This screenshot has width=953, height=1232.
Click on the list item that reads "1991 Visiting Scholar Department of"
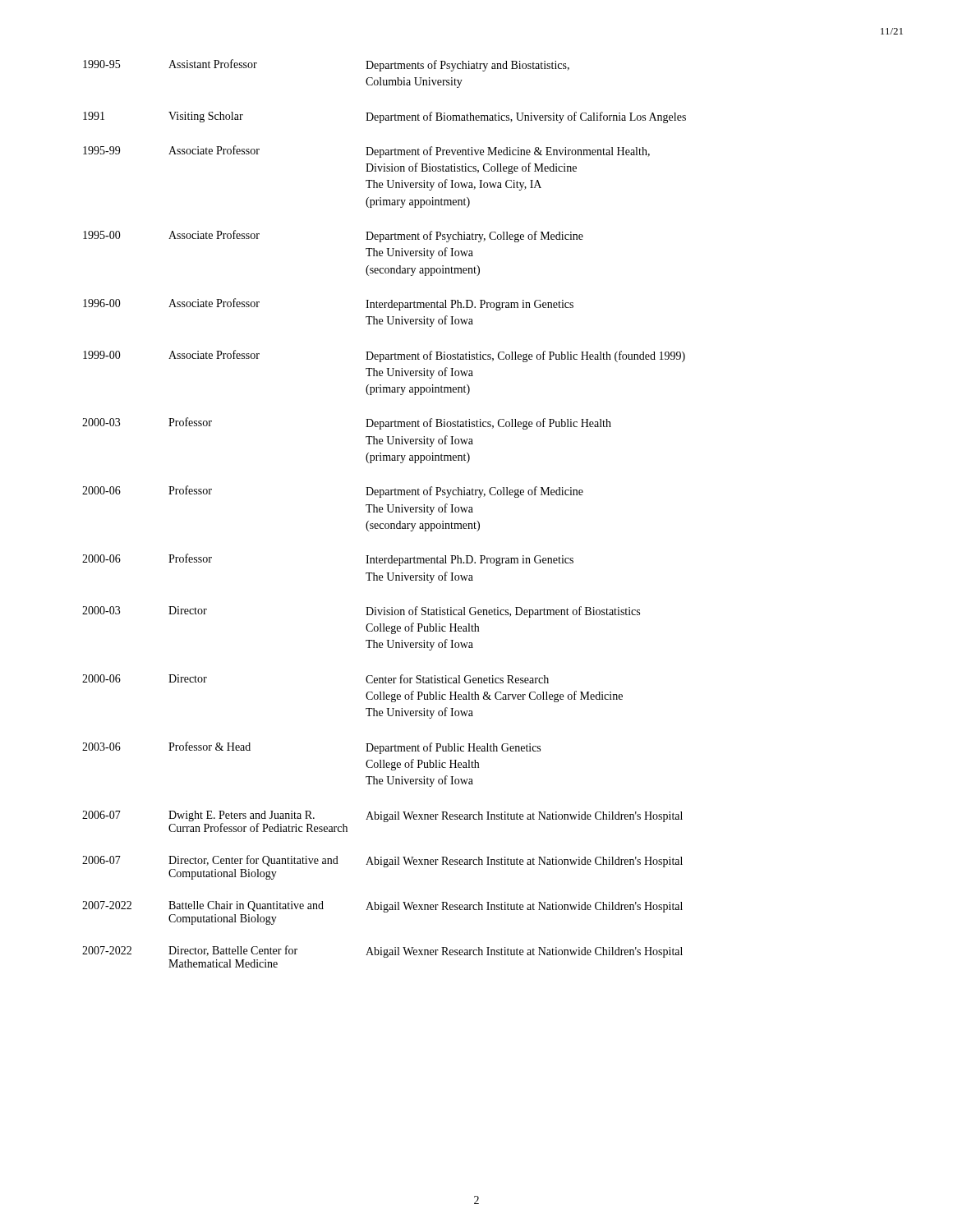493,117
